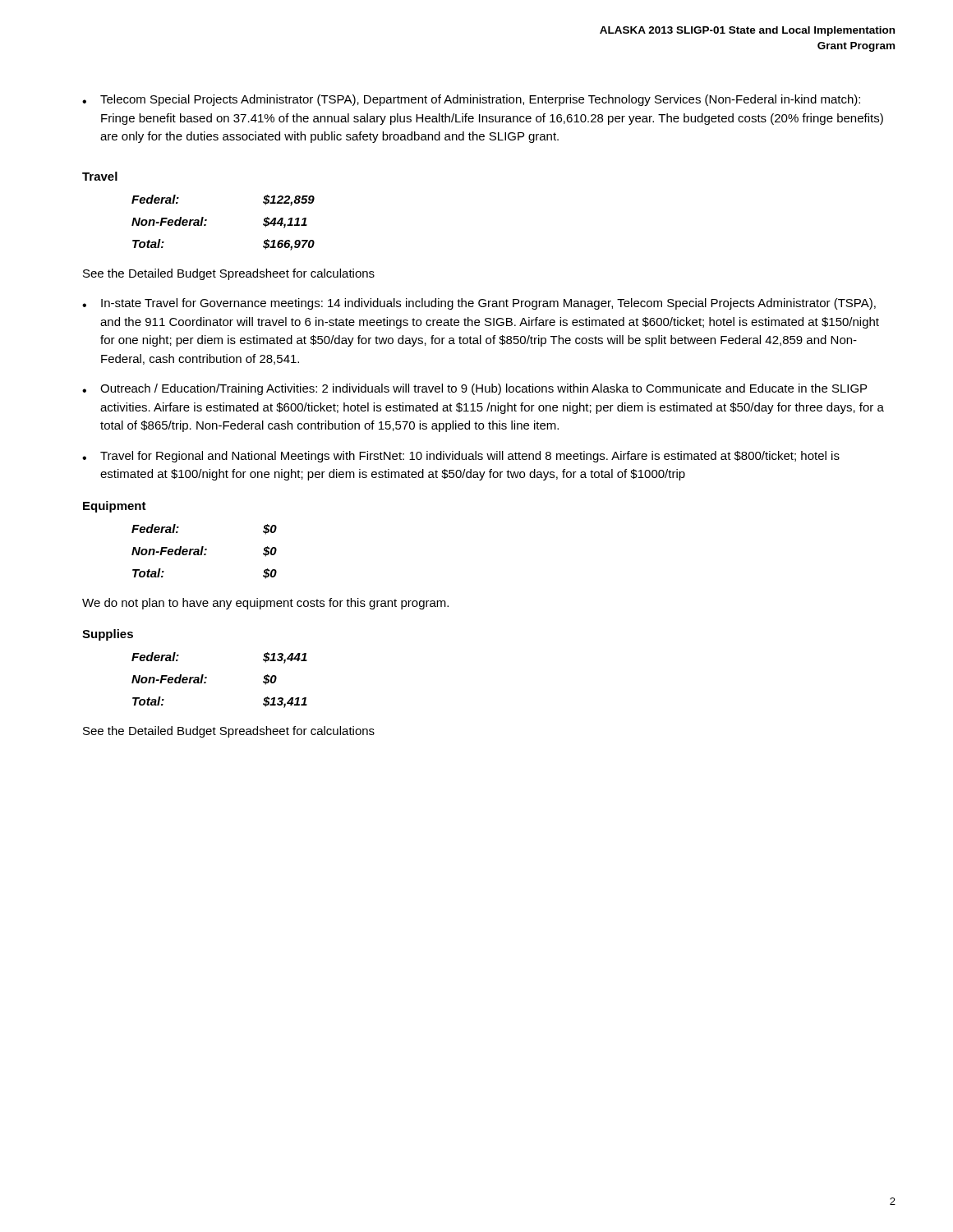
Task: Click on the list item containing "• Telecom Special Projects Administrator"
Action: coord(485,118)
